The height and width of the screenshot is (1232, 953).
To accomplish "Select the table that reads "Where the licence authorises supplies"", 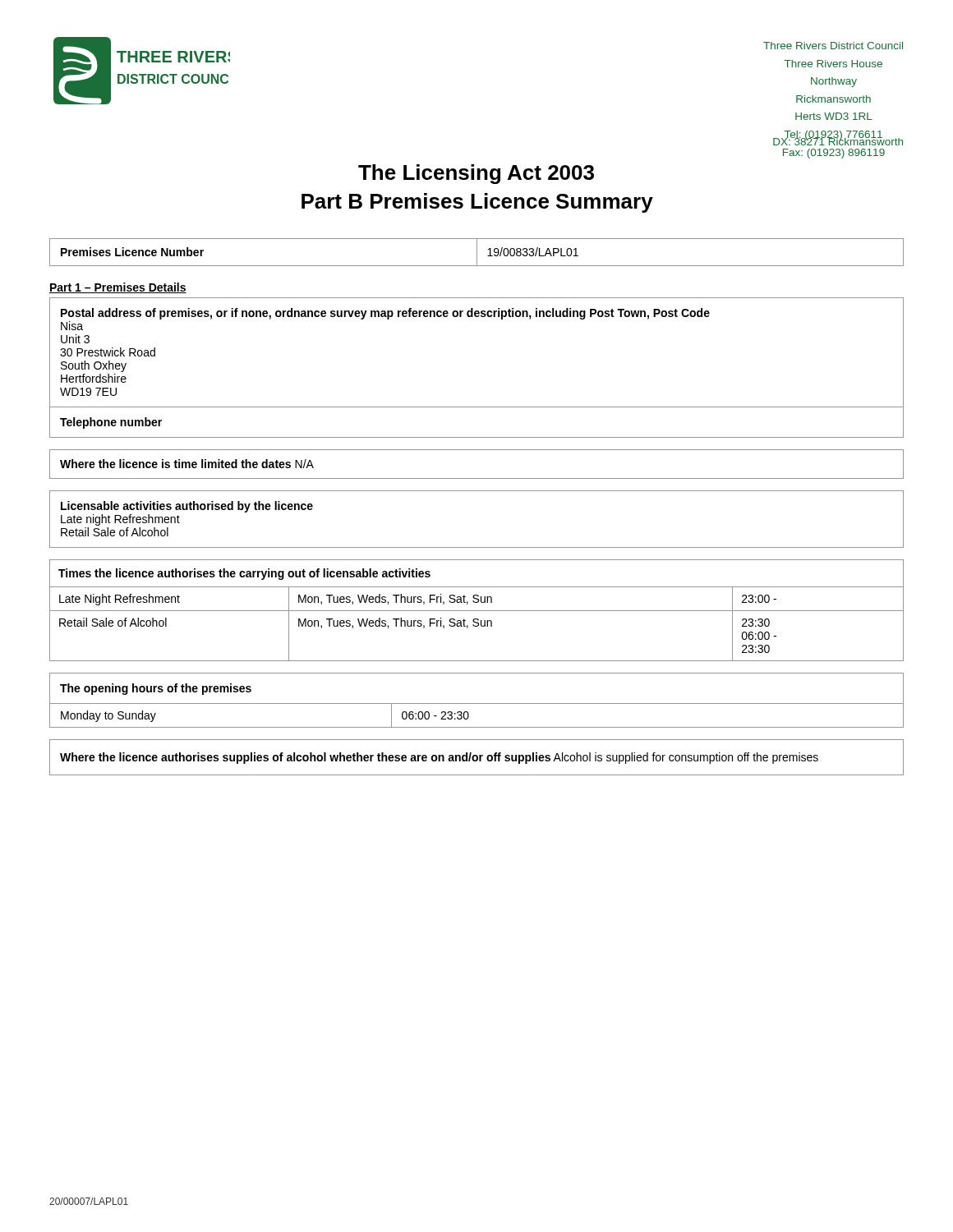I will coord(476,757).
